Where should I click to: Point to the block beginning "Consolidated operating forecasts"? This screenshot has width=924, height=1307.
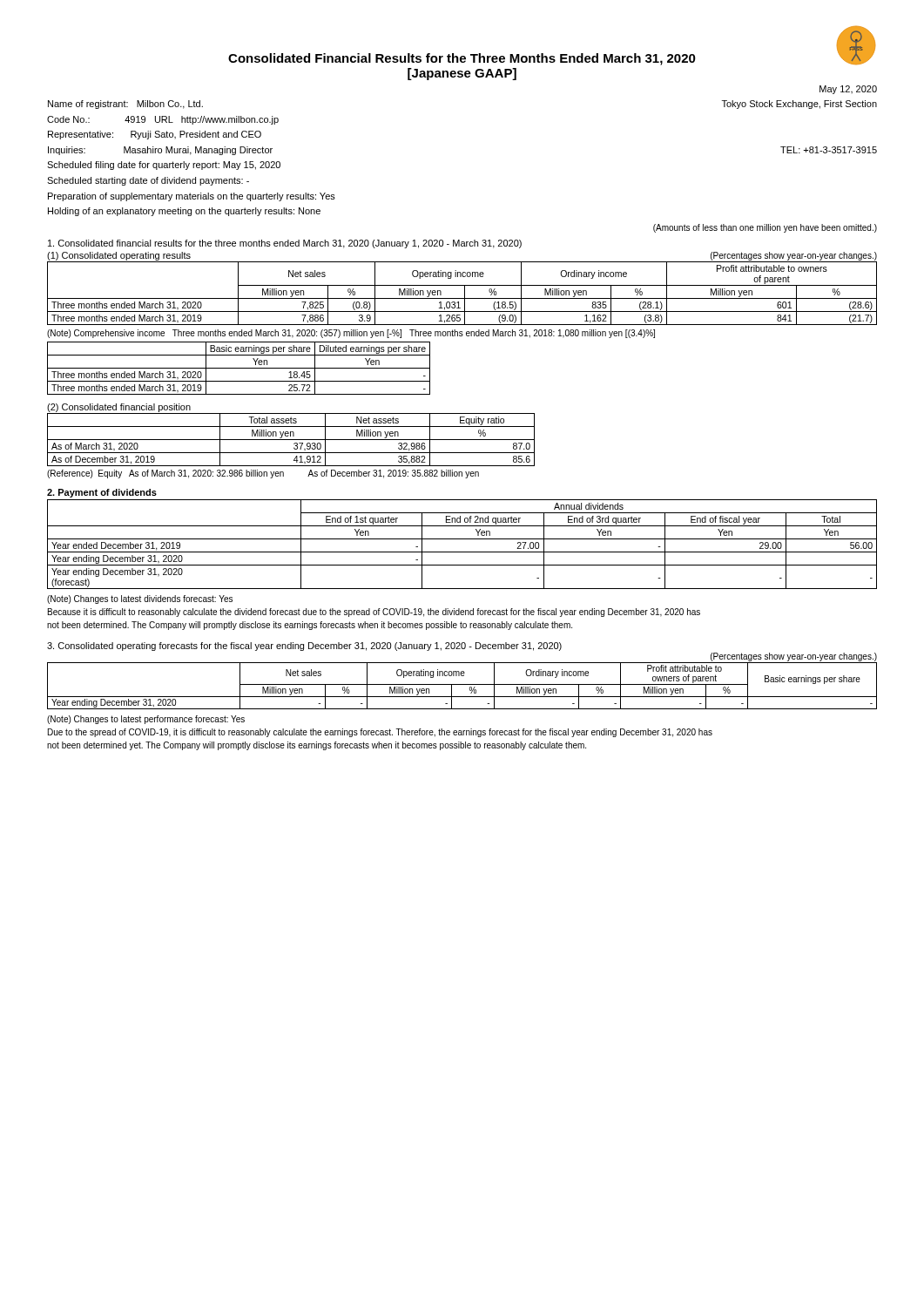[305, 645]
